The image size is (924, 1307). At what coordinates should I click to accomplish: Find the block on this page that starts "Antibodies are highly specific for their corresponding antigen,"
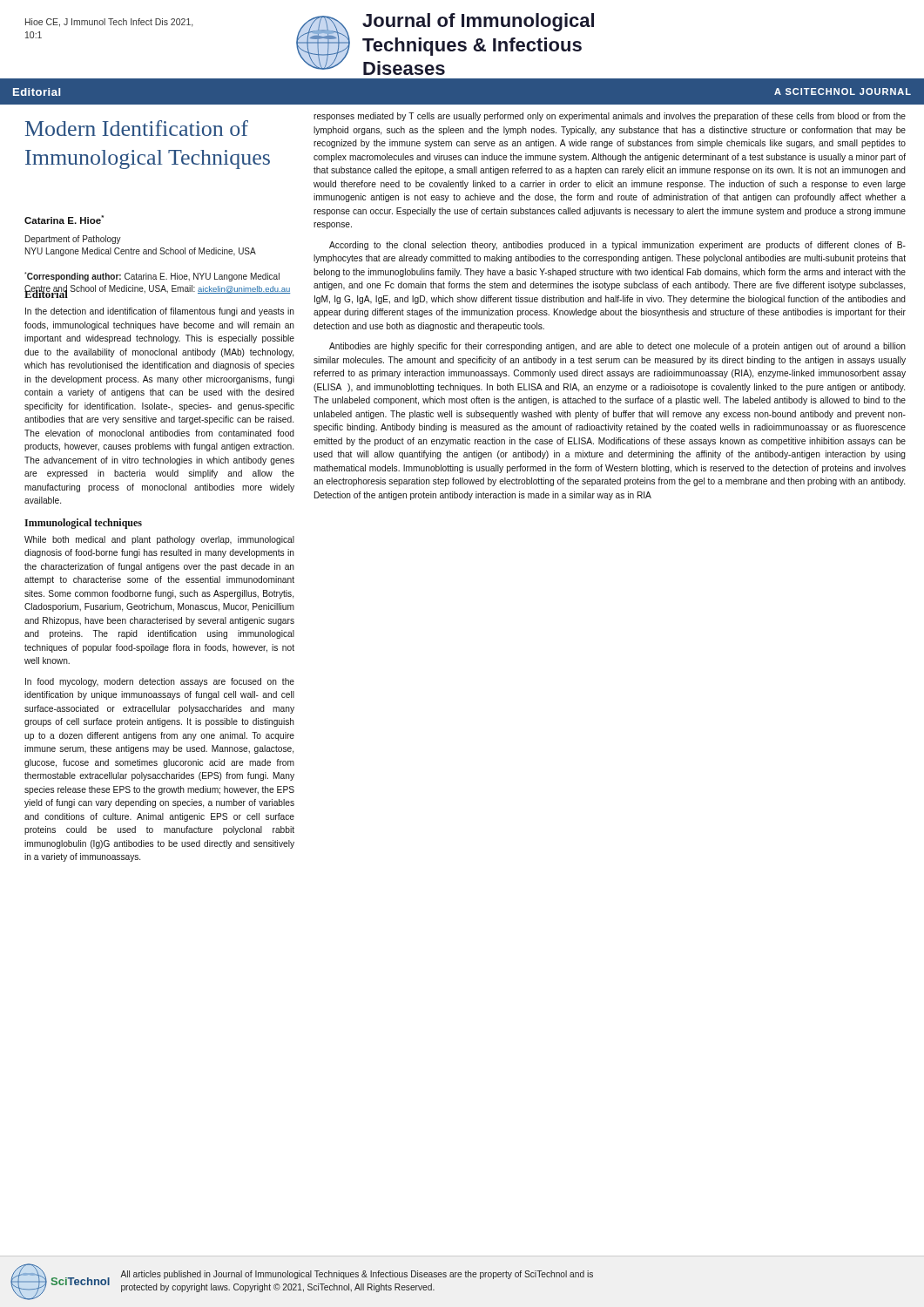click(x=610, y=421)
